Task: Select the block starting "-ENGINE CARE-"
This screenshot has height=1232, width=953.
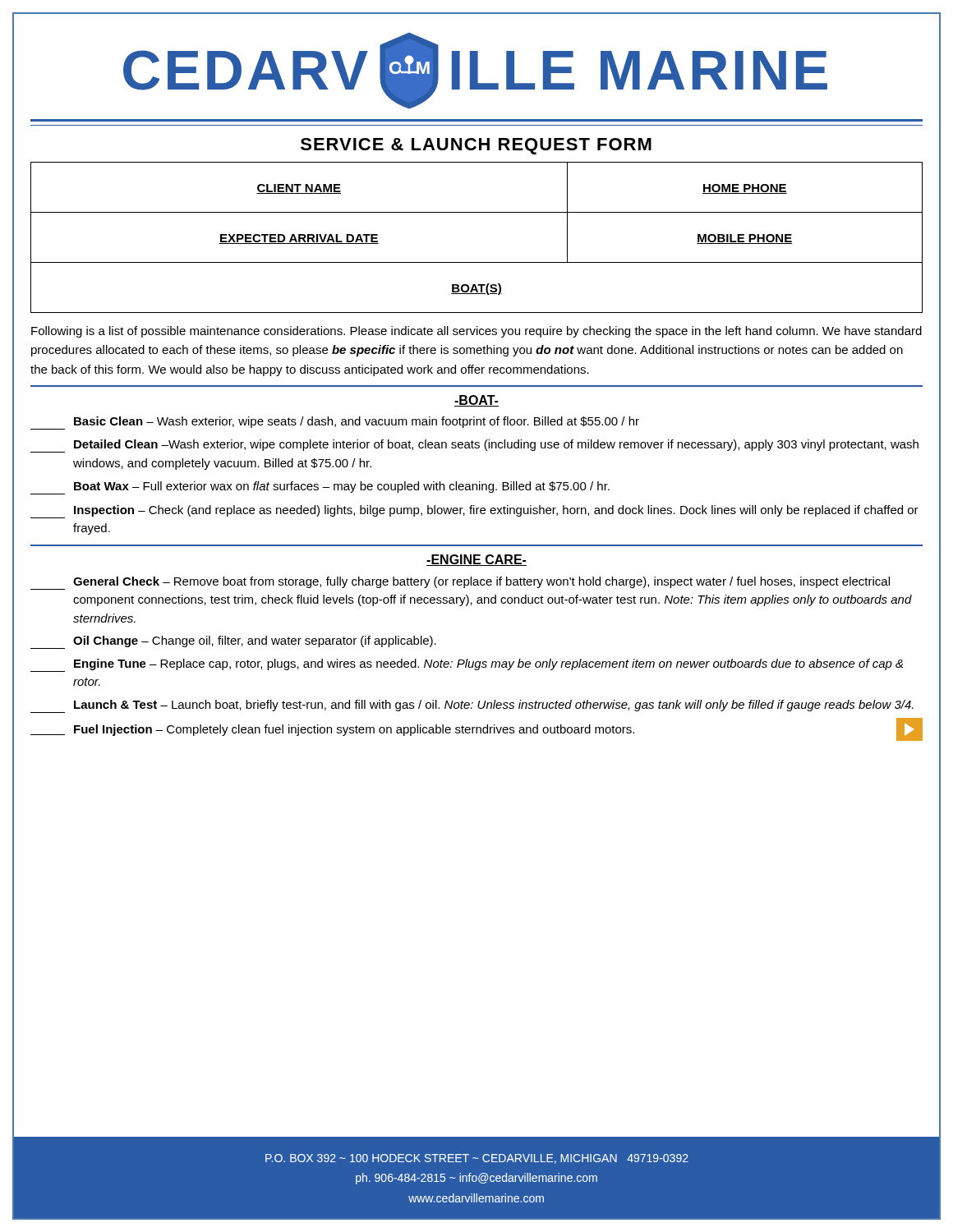Action: [476, 560]
